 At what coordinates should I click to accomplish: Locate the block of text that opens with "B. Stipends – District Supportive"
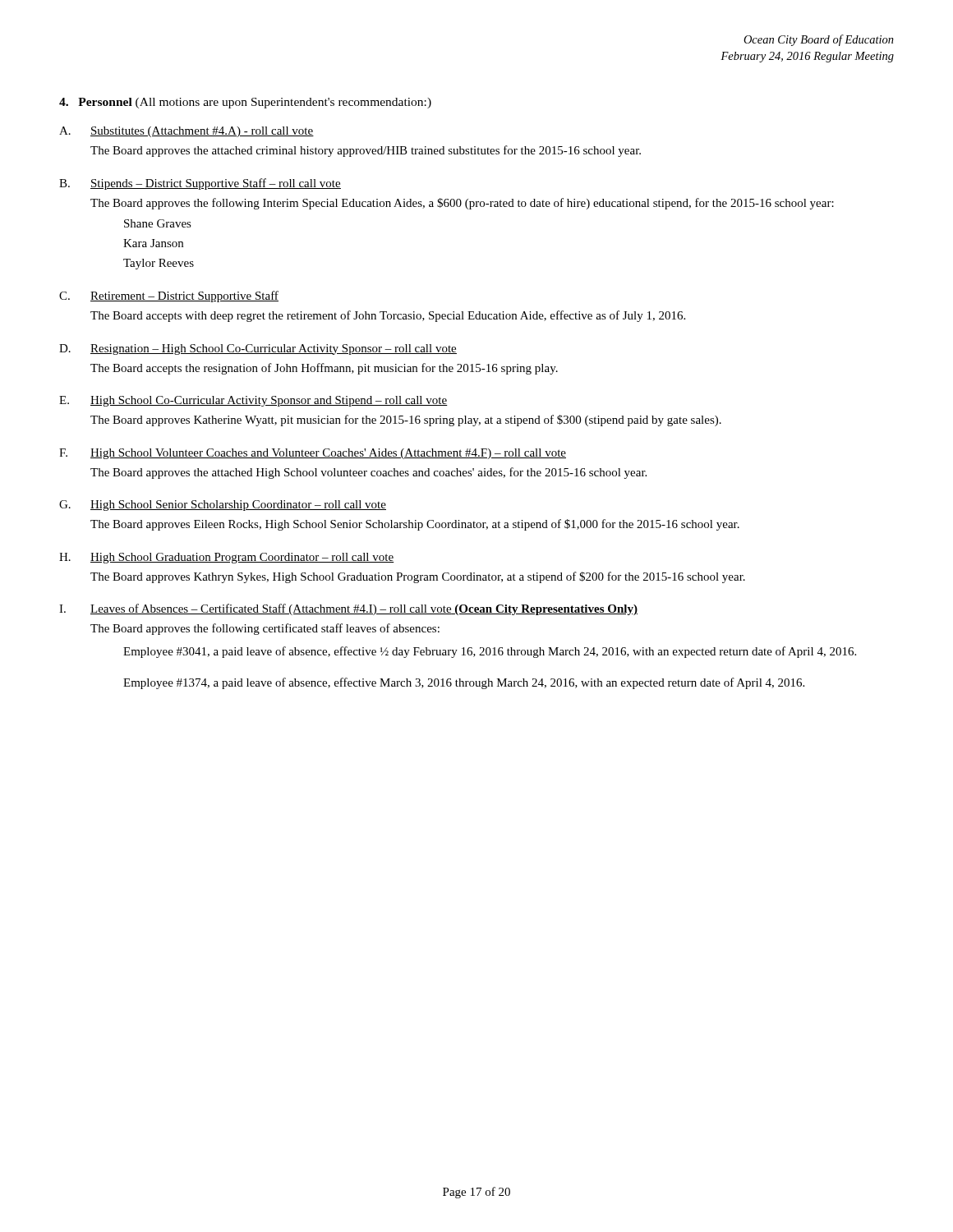tap(200, 184)
